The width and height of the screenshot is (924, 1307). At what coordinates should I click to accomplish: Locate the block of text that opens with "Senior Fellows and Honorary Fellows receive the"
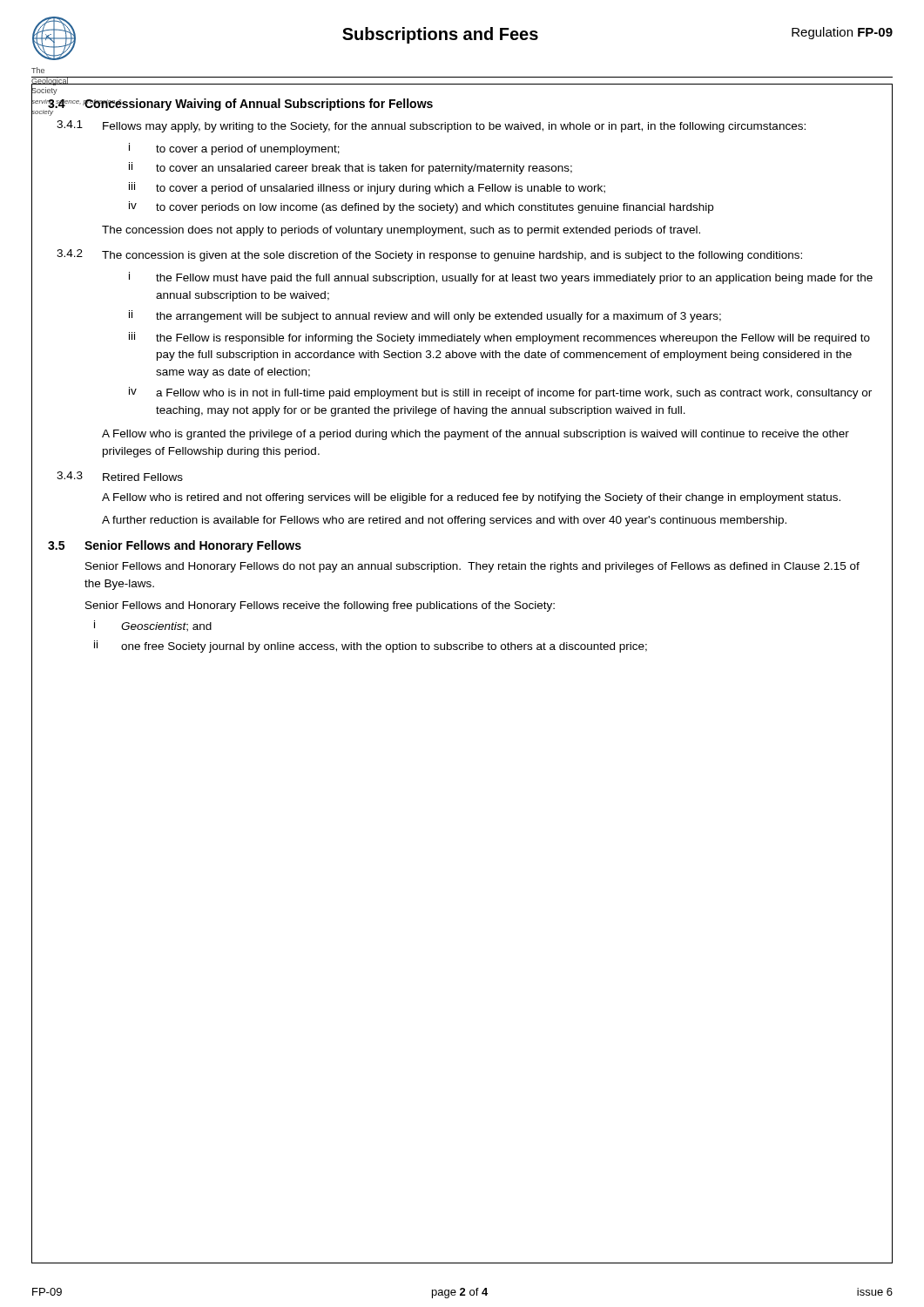320,605
